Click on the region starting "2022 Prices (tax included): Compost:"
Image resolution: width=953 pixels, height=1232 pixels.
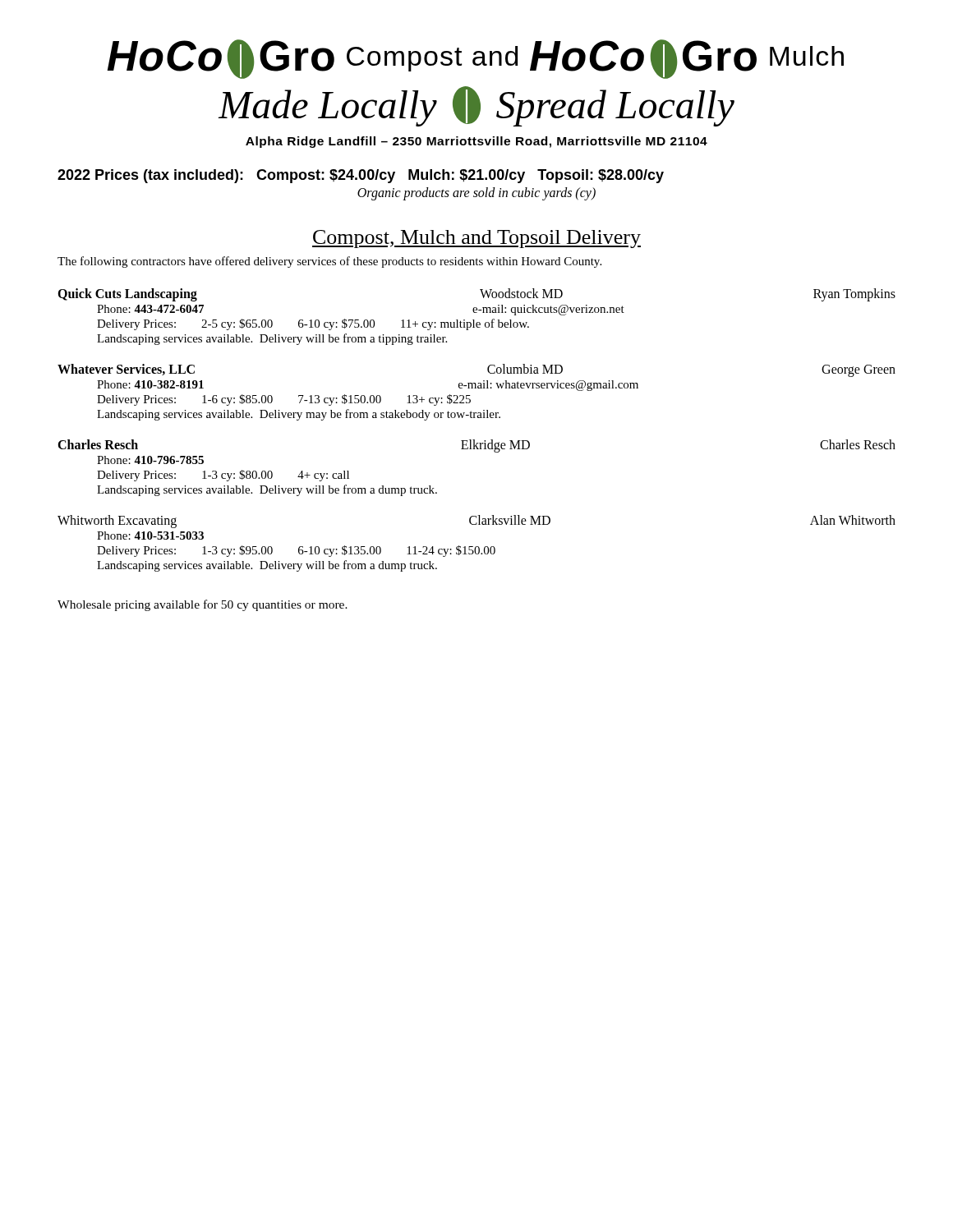[x=361, y=175]
